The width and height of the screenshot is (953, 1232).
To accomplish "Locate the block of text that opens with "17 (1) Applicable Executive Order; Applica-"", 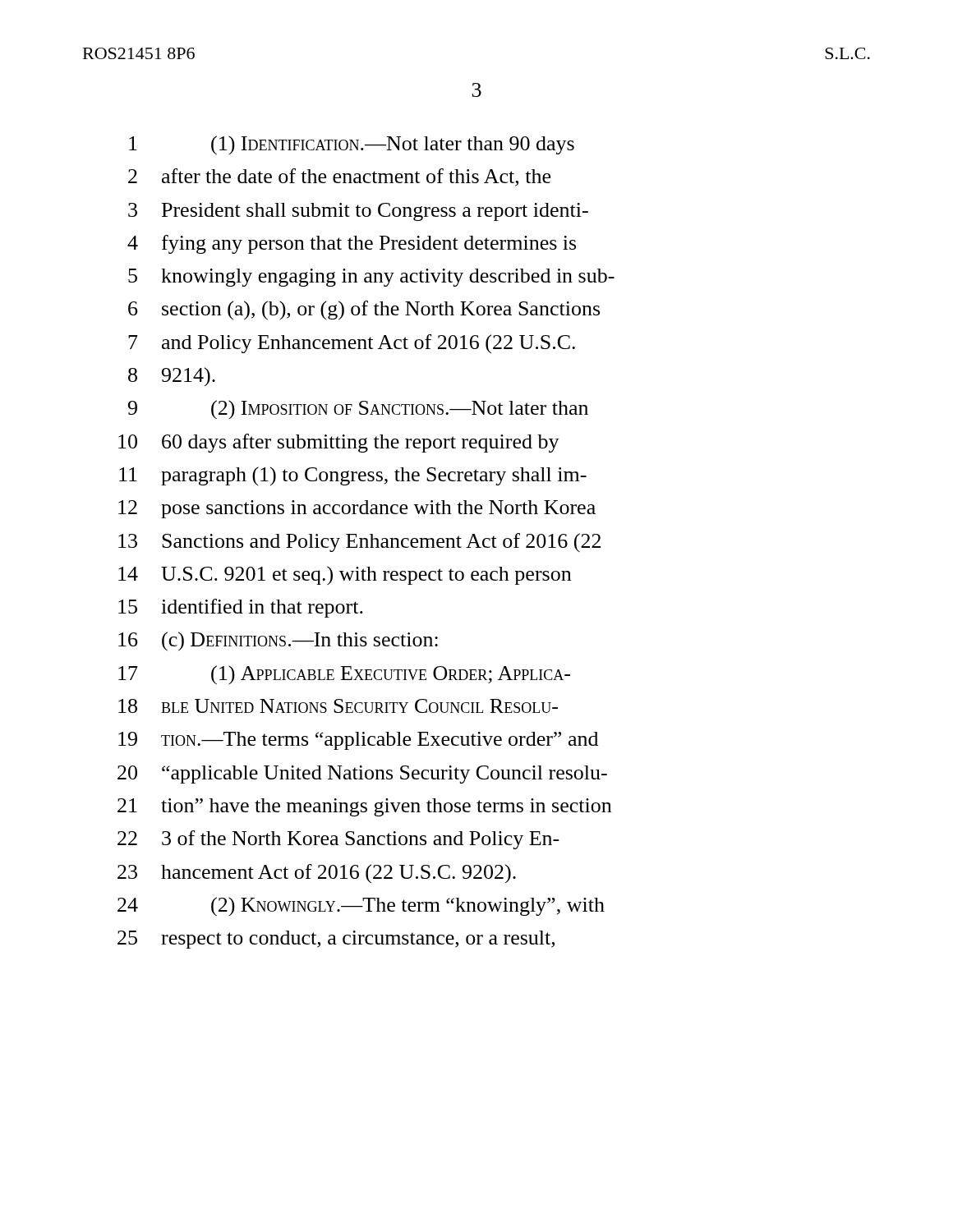I will [x=476, y=773].
